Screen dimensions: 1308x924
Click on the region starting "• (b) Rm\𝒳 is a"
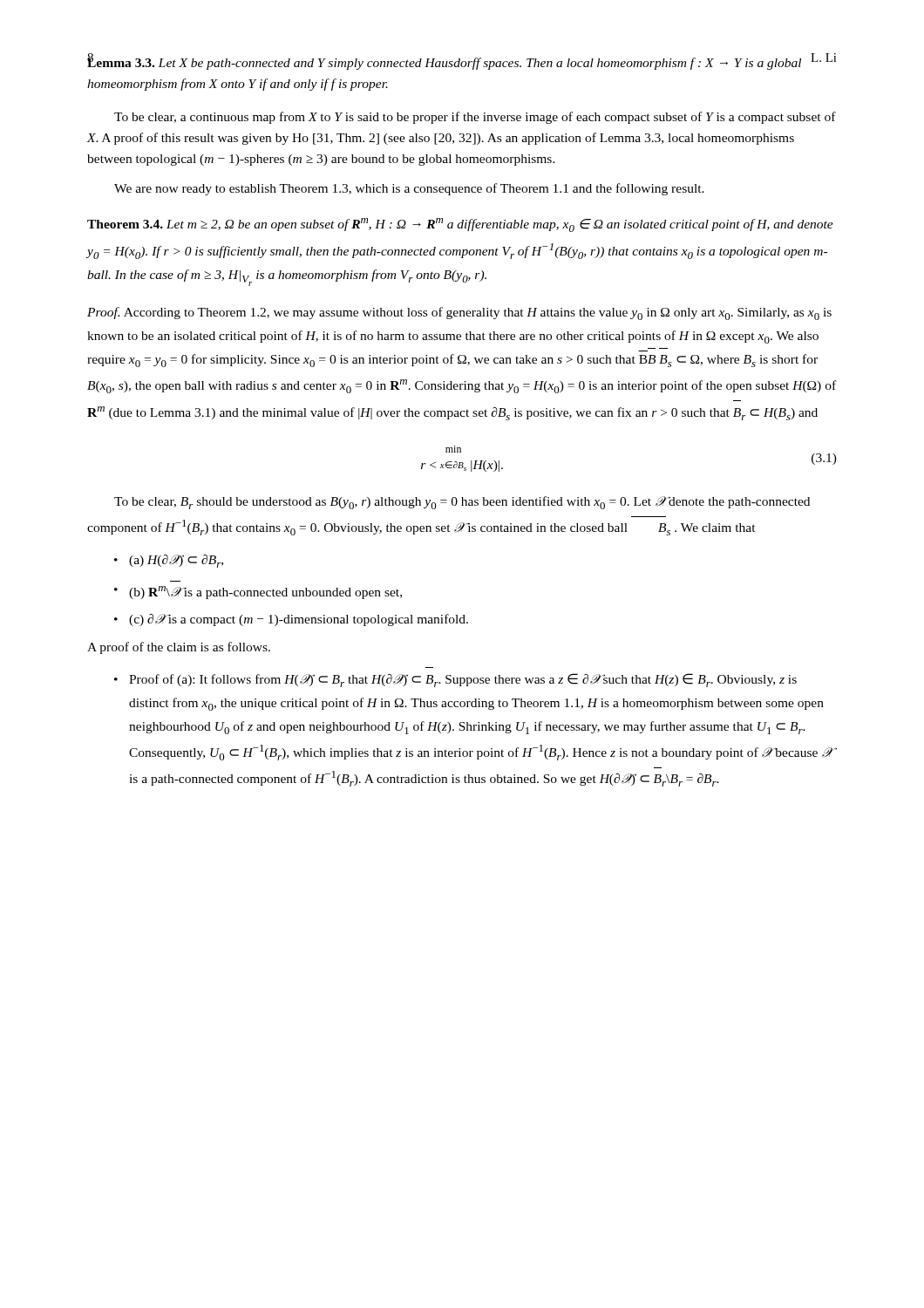pyautogui.click(x=258, y=591)
